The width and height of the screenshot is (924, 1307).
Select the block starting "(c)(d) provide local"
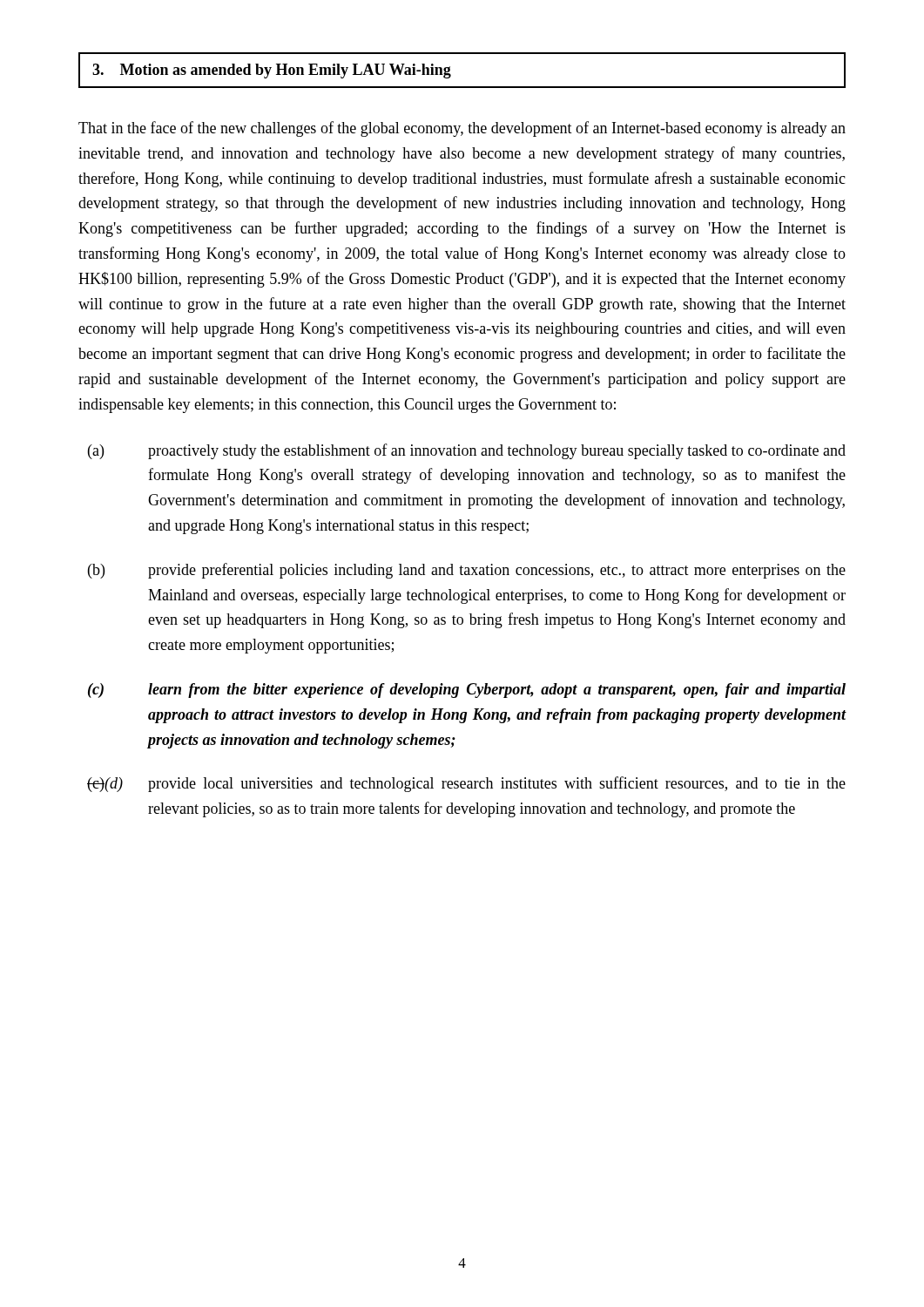pos(462,796)
